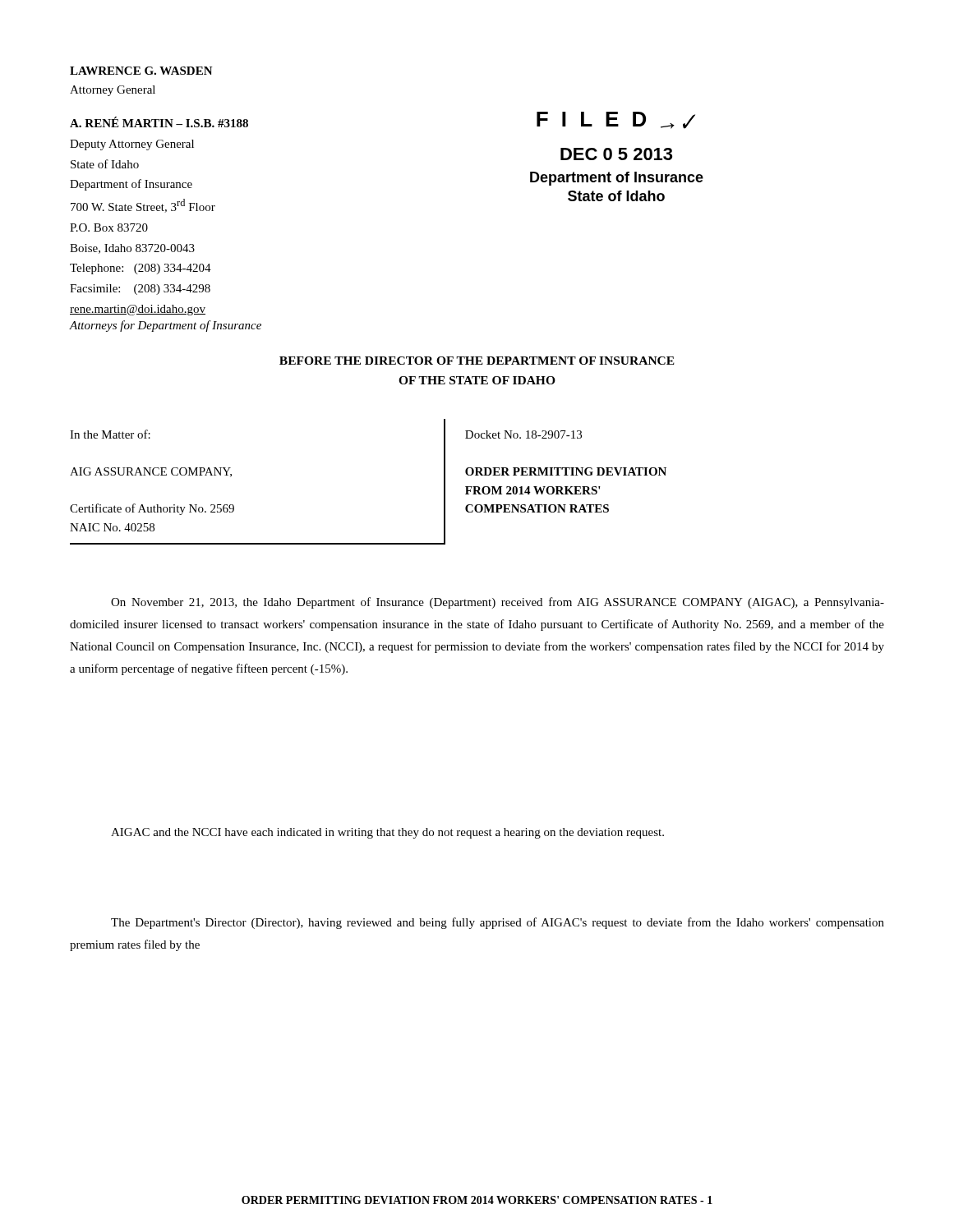Point to the text block starting "A. RENÉ MARTIN"
954x1232 pixels.
pyautogui.click(x=159, y=216)
